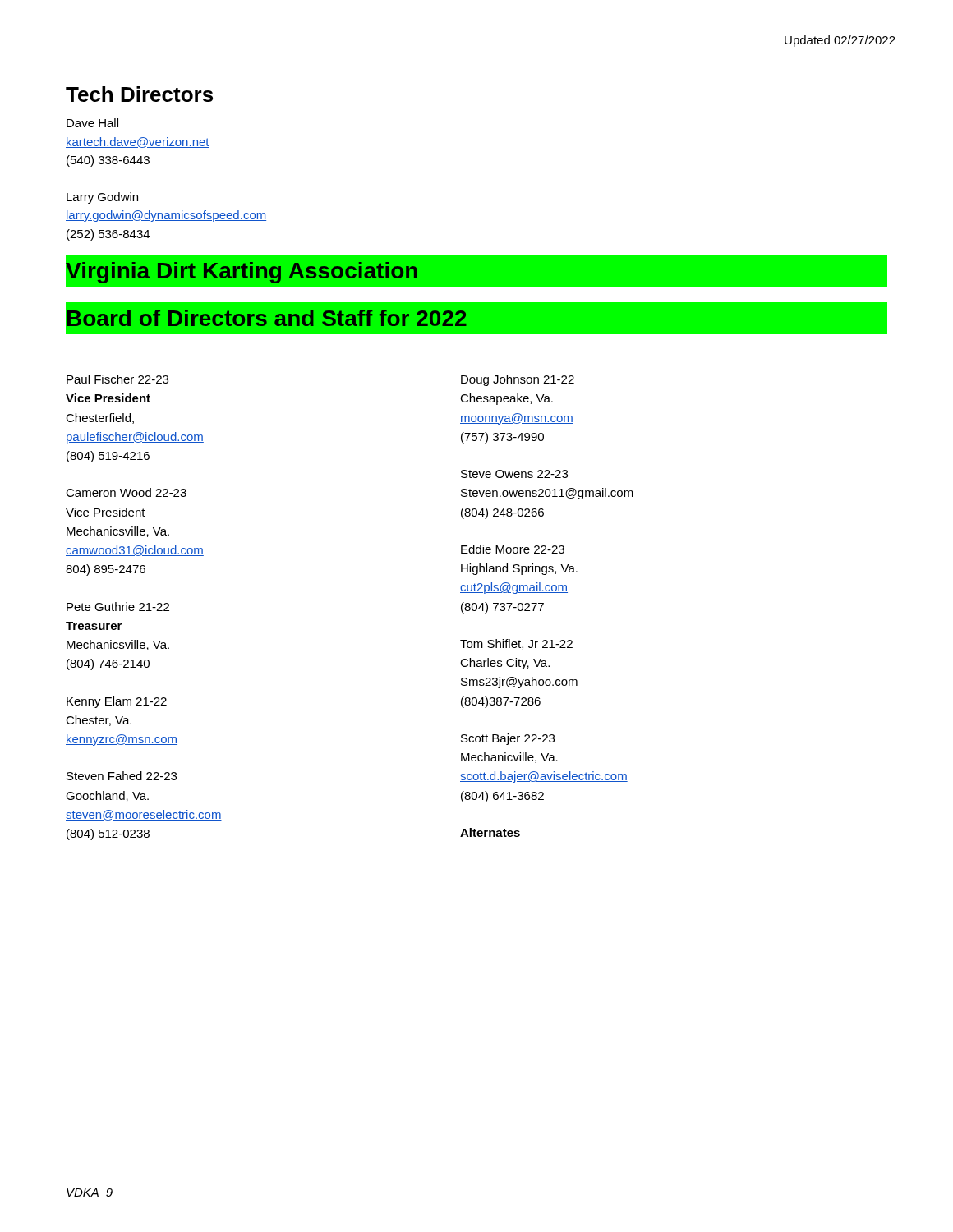Screen dimensions: 1232x953
Task: Click on the text block that says "Eddie Moore 22-23 Highland"
Action: [x=513, y=549]
